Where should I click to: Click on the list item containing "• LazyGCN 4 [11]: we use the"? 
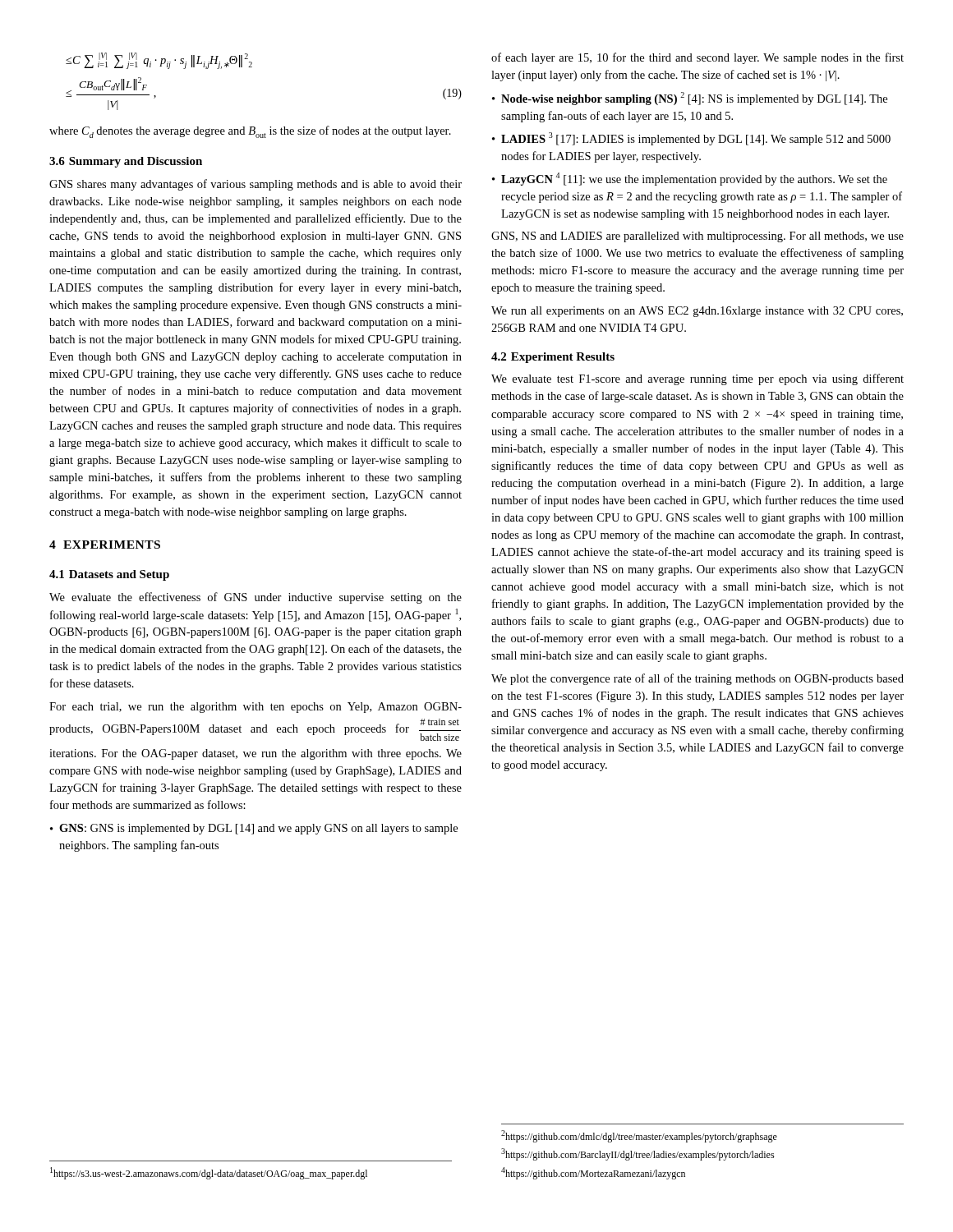[698, 196]
